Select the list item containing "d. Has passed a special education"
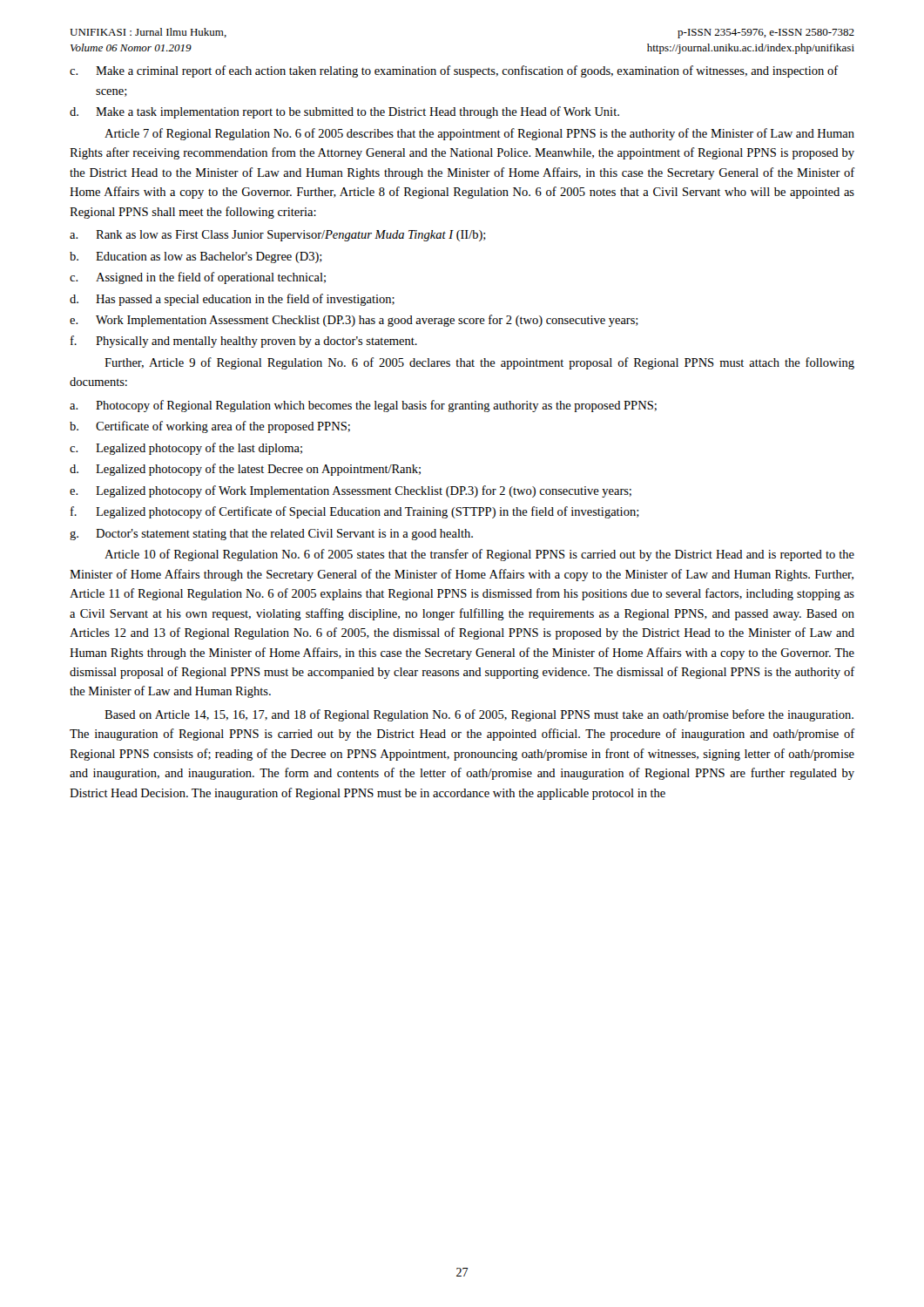This screenshot has width=924, height=1307. point(232,300)
